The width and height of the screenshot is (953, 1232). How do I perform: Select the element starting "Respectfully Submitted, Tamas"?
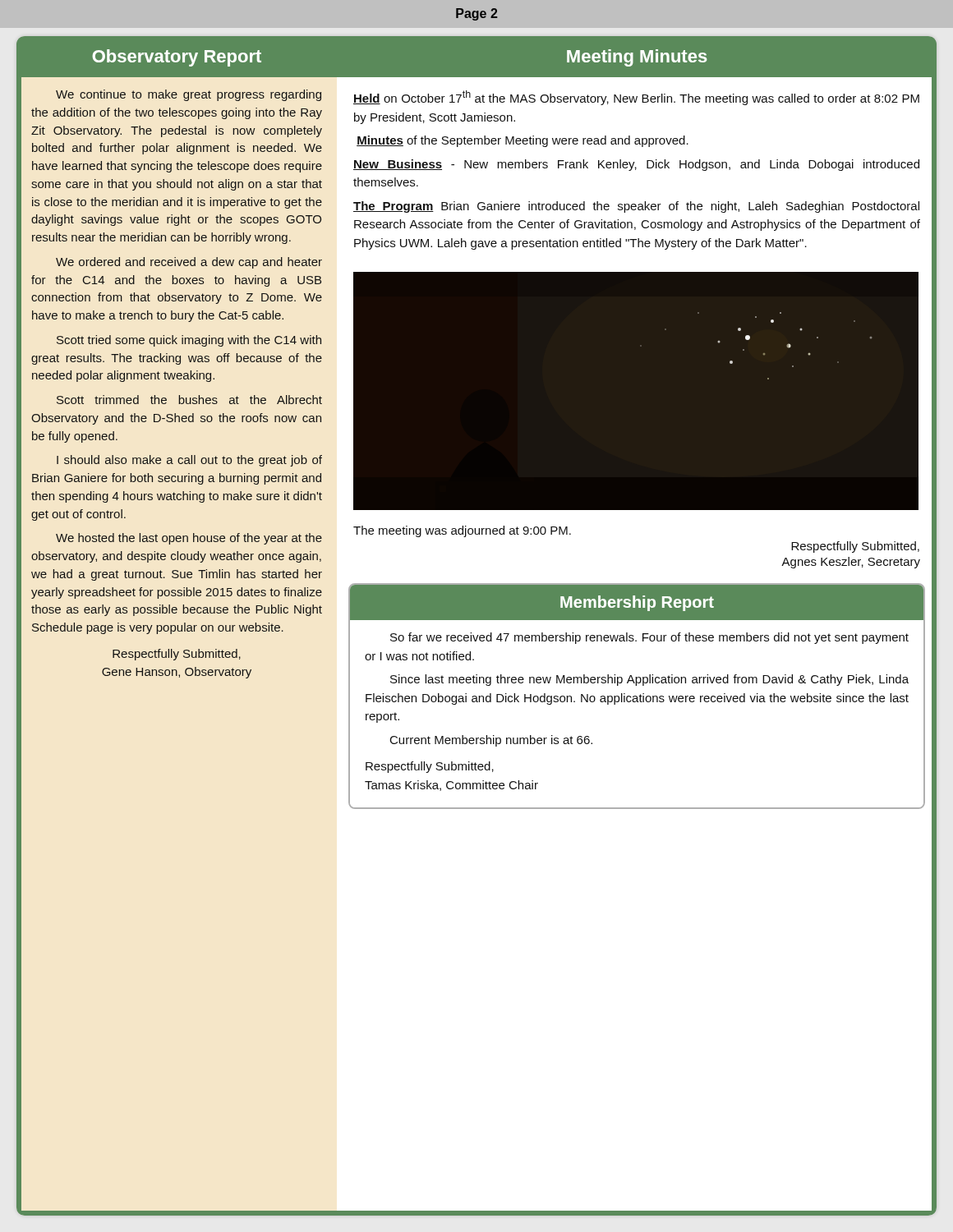tap(430, 767)
